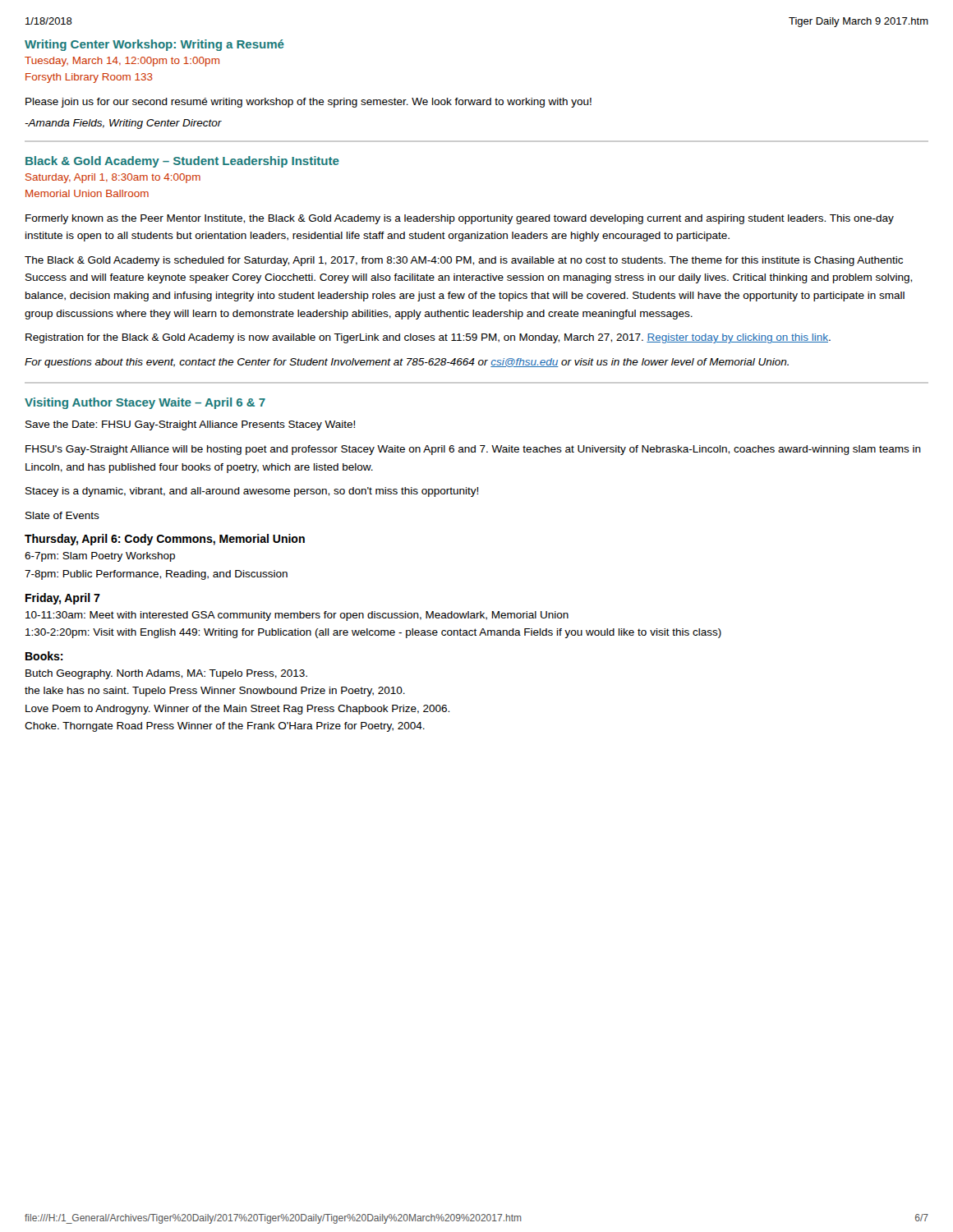The image size is (953, 1232).
Task: Find the block on this page that starts "Friday, April 7"
Action: (x=476, y=616)
